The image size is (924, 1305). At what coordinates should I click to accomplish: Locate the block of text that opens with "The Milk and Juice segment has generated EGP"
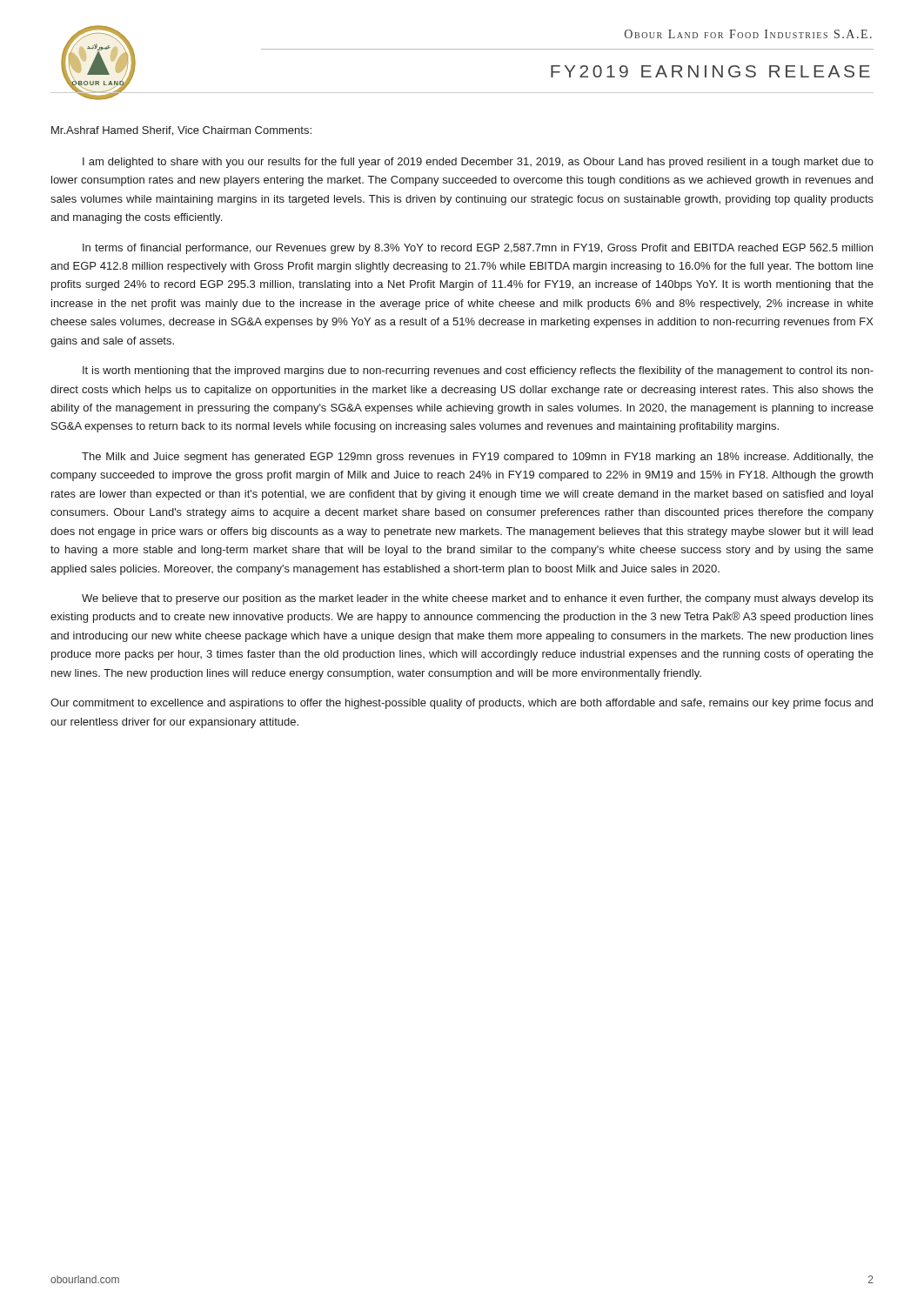pos(462,512)
